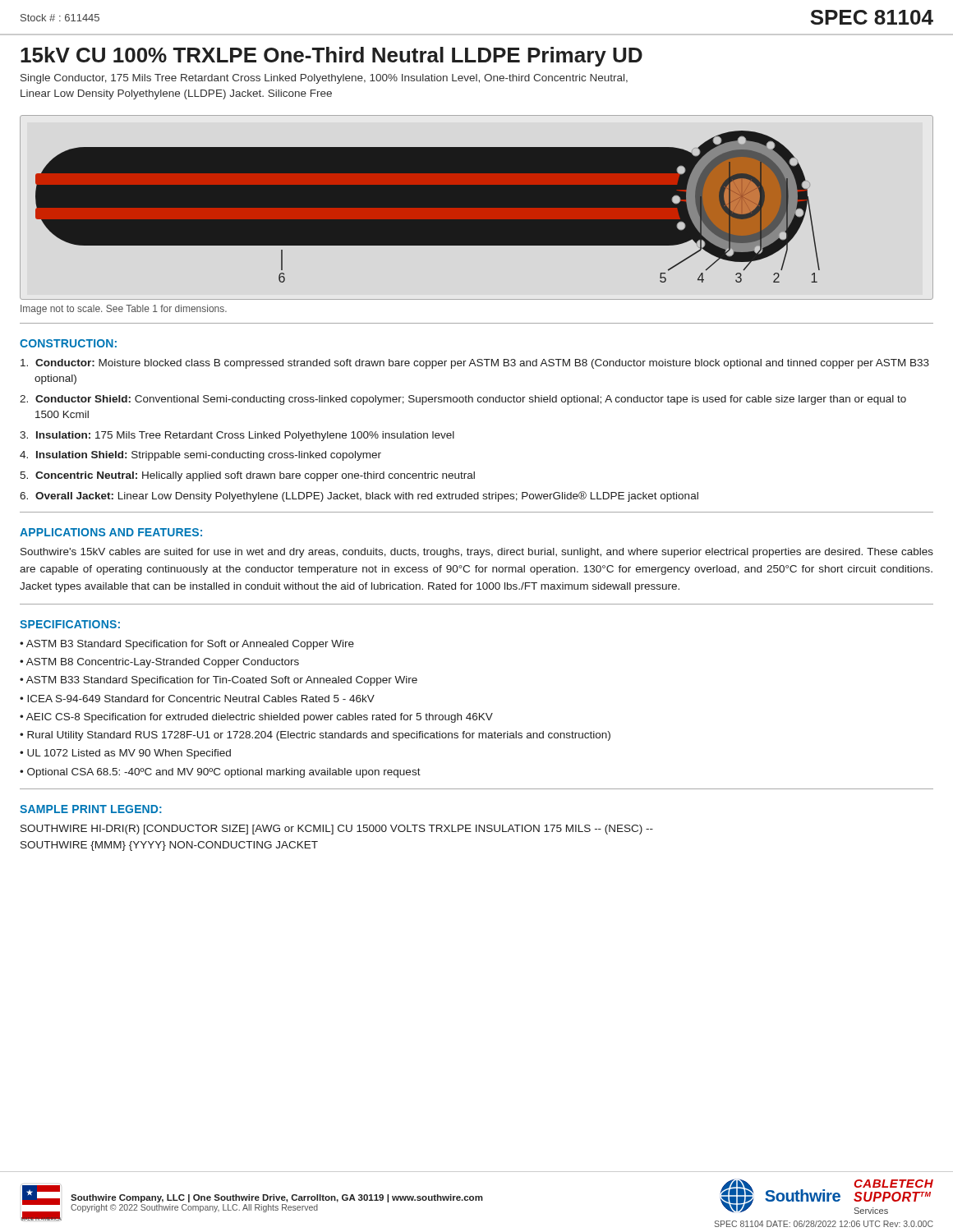Point to the caption beginning "Image not to scale. See Table"
Screen dimensions: 1232x953
click(123, 309)
